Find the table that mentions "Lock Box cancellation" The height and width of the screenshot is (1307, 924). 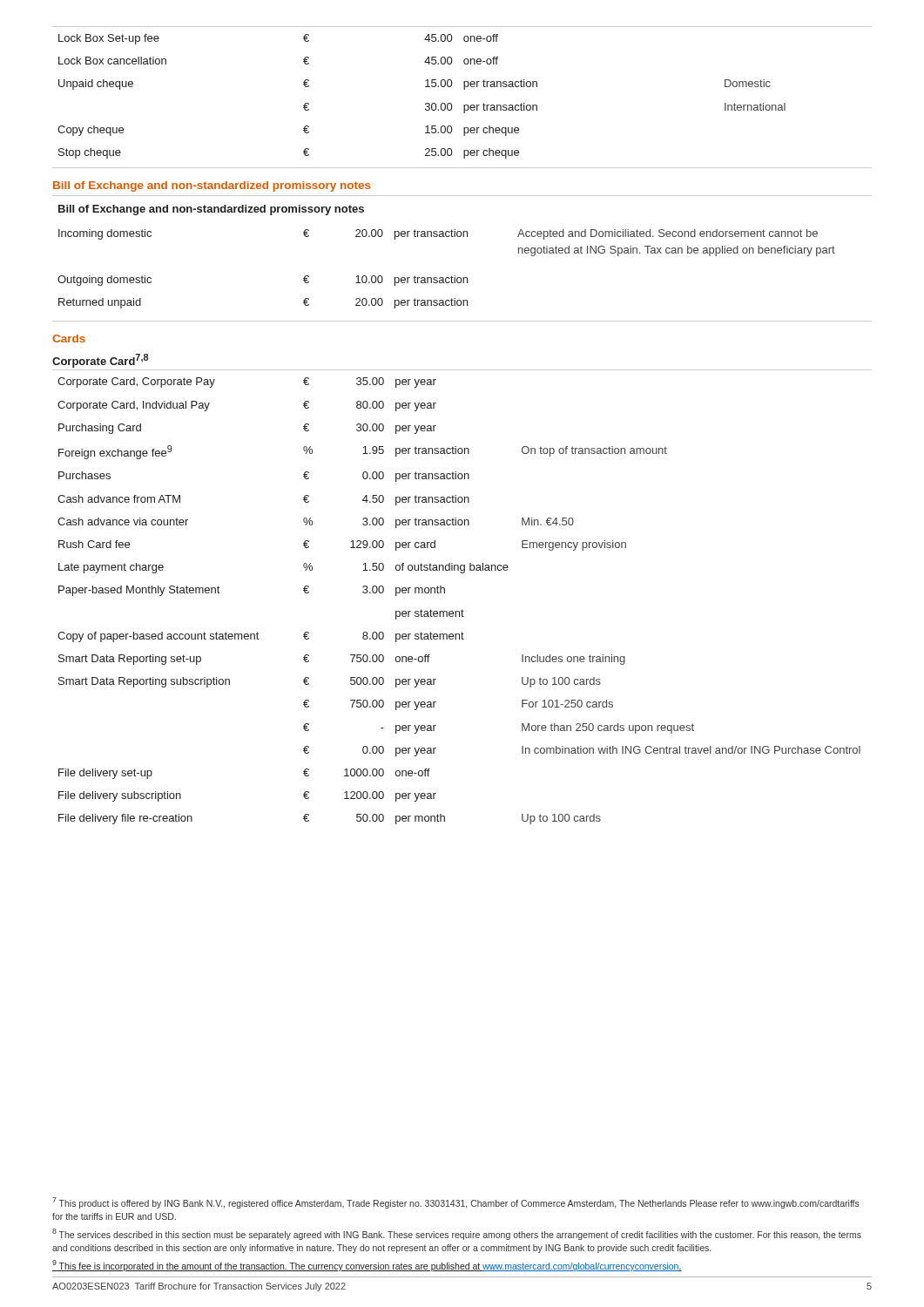pos(462,95)
